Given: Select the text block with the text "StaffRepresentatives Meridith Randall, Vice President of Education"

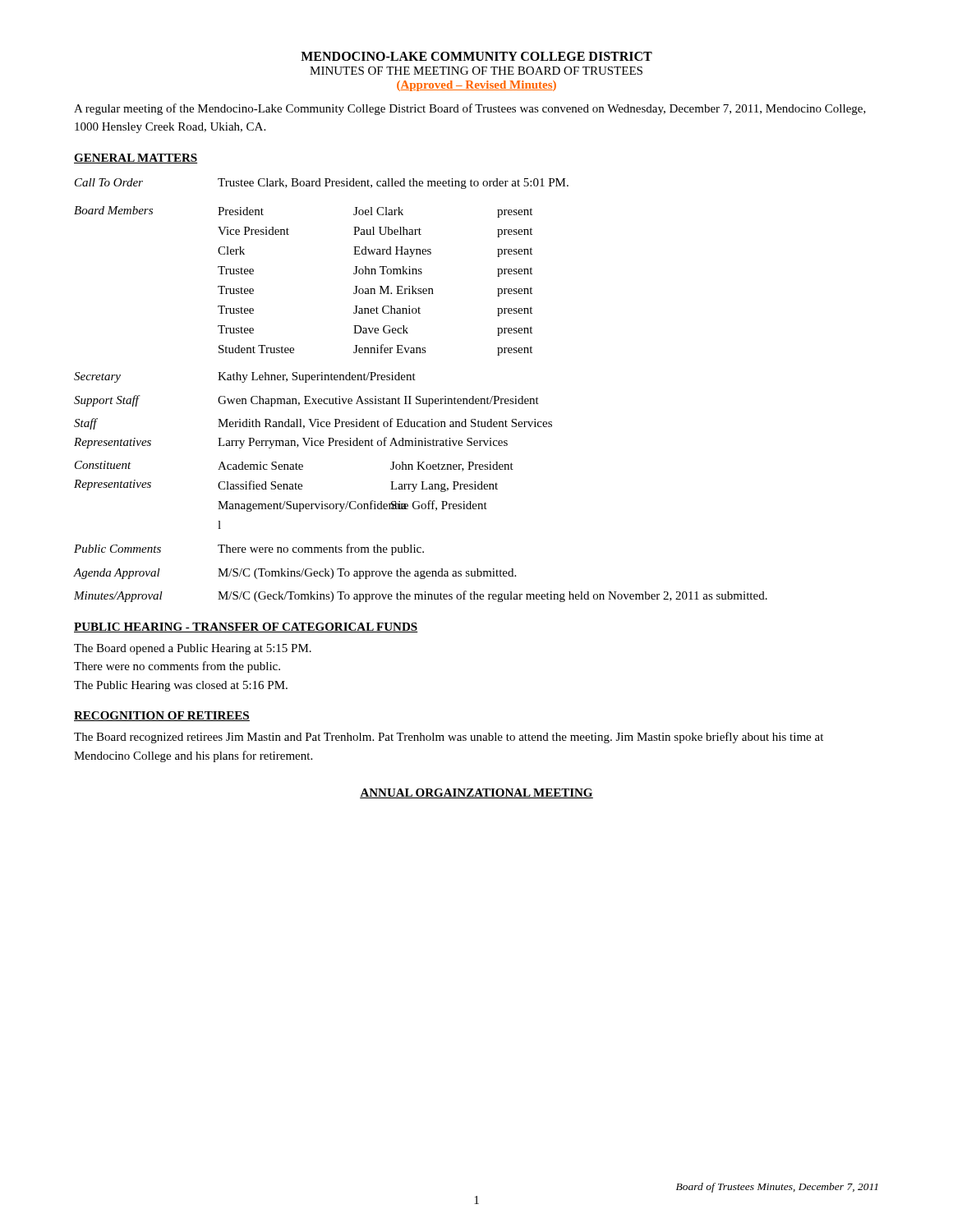Looking at the screenshot, I should coord(476,432).
